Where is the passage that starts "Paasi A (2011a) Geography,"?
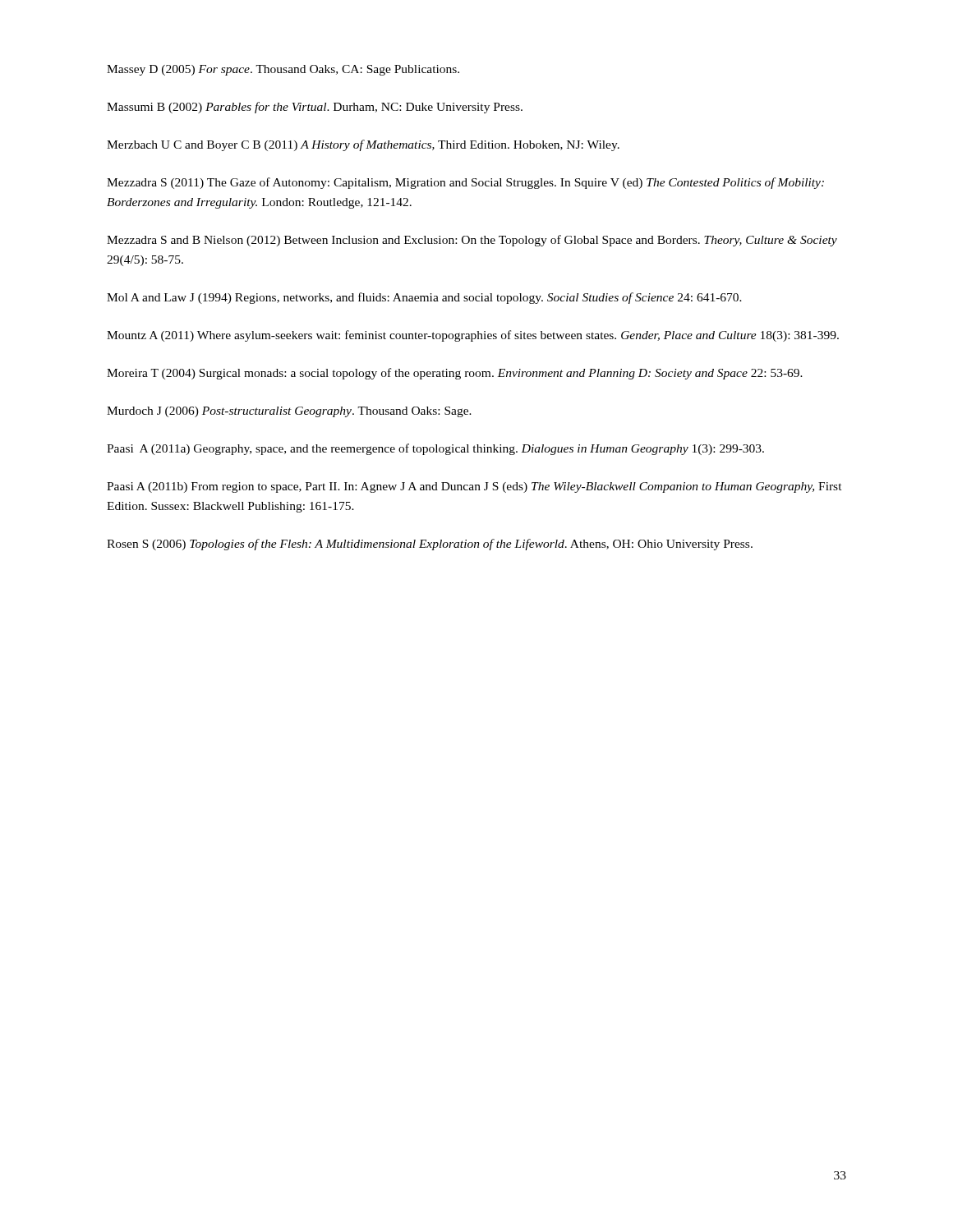Image resolution: width=953 pixels, height=1232 pixels. 436,448
